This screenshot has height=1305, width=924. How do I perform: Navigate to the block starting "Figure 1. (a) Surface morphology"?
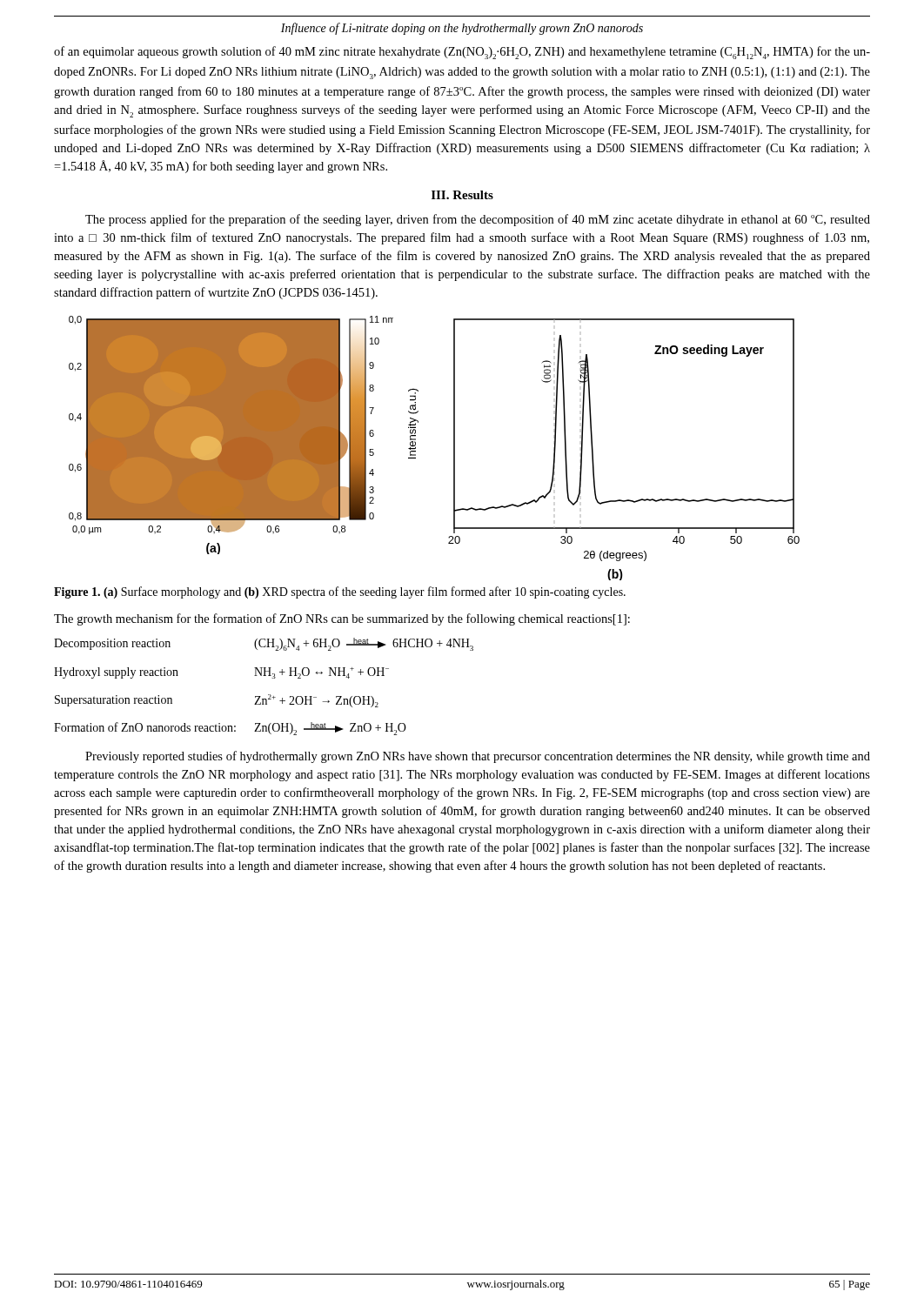(340, 592)
